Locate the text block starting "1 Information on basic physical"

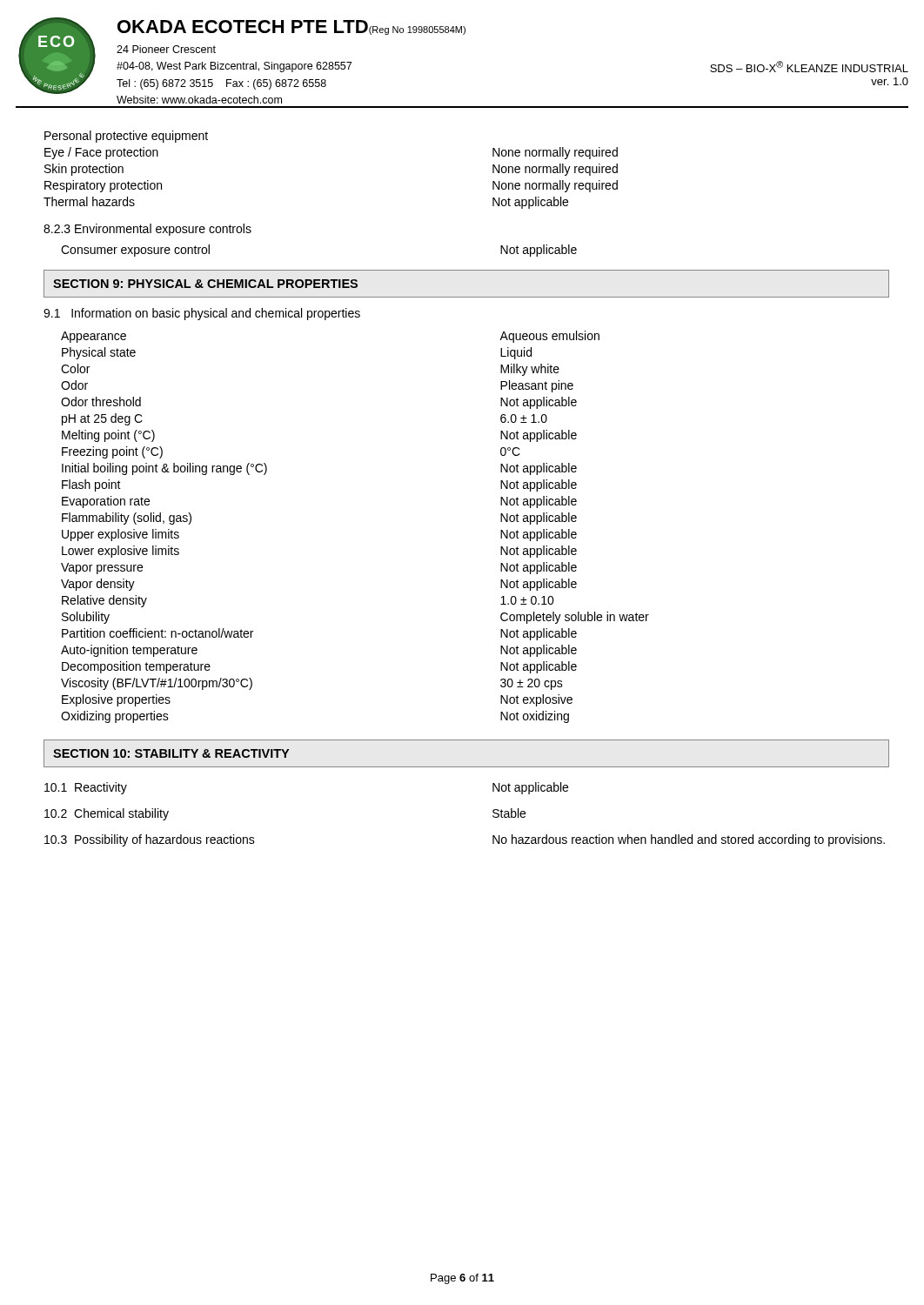202,313
